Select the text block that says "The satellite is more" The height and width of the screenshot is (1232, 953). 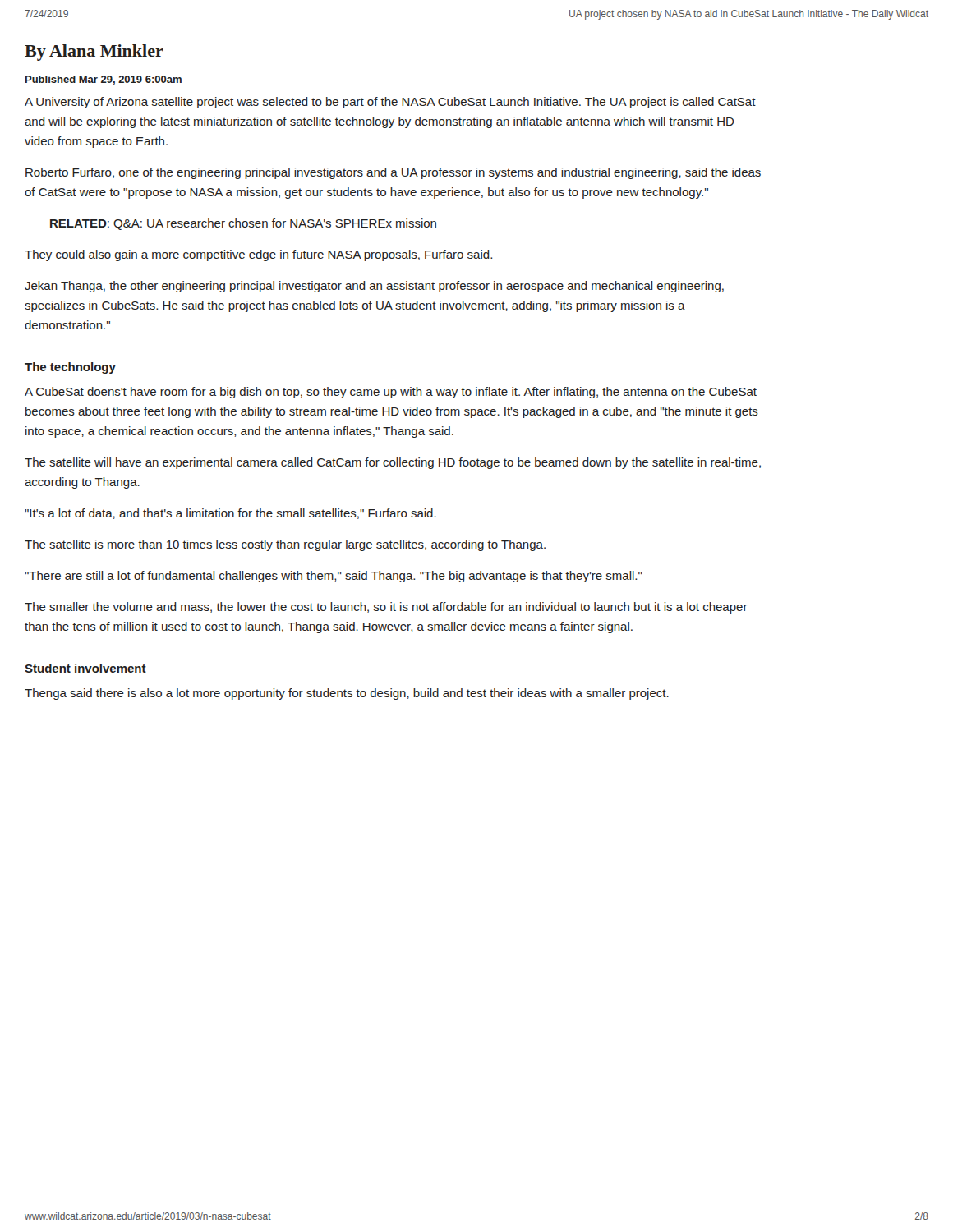point(286,544)
